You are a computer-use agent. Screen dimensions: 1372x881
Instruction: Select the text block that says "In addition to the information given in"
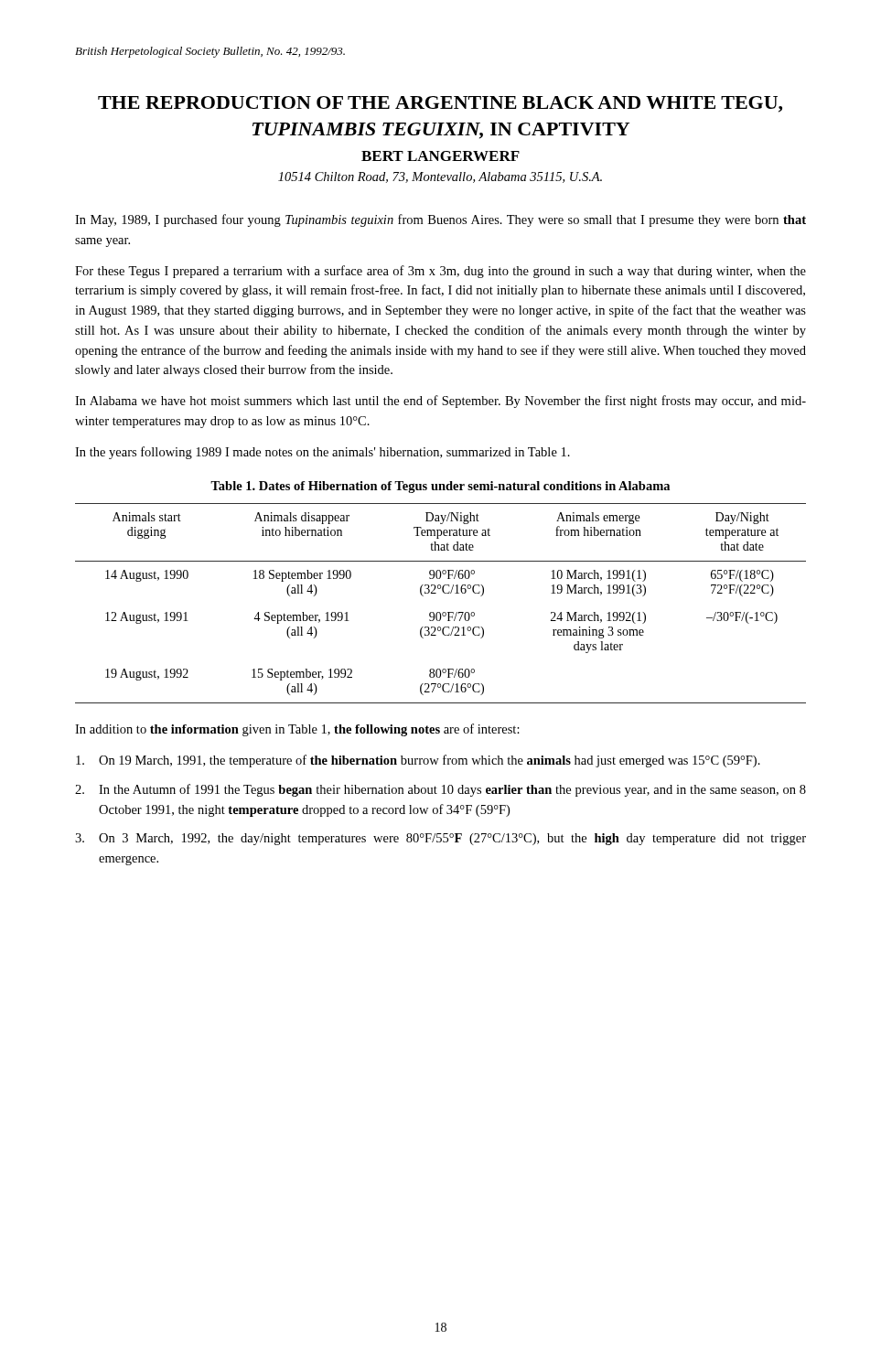pyautogui.click(x=298, y=729)
